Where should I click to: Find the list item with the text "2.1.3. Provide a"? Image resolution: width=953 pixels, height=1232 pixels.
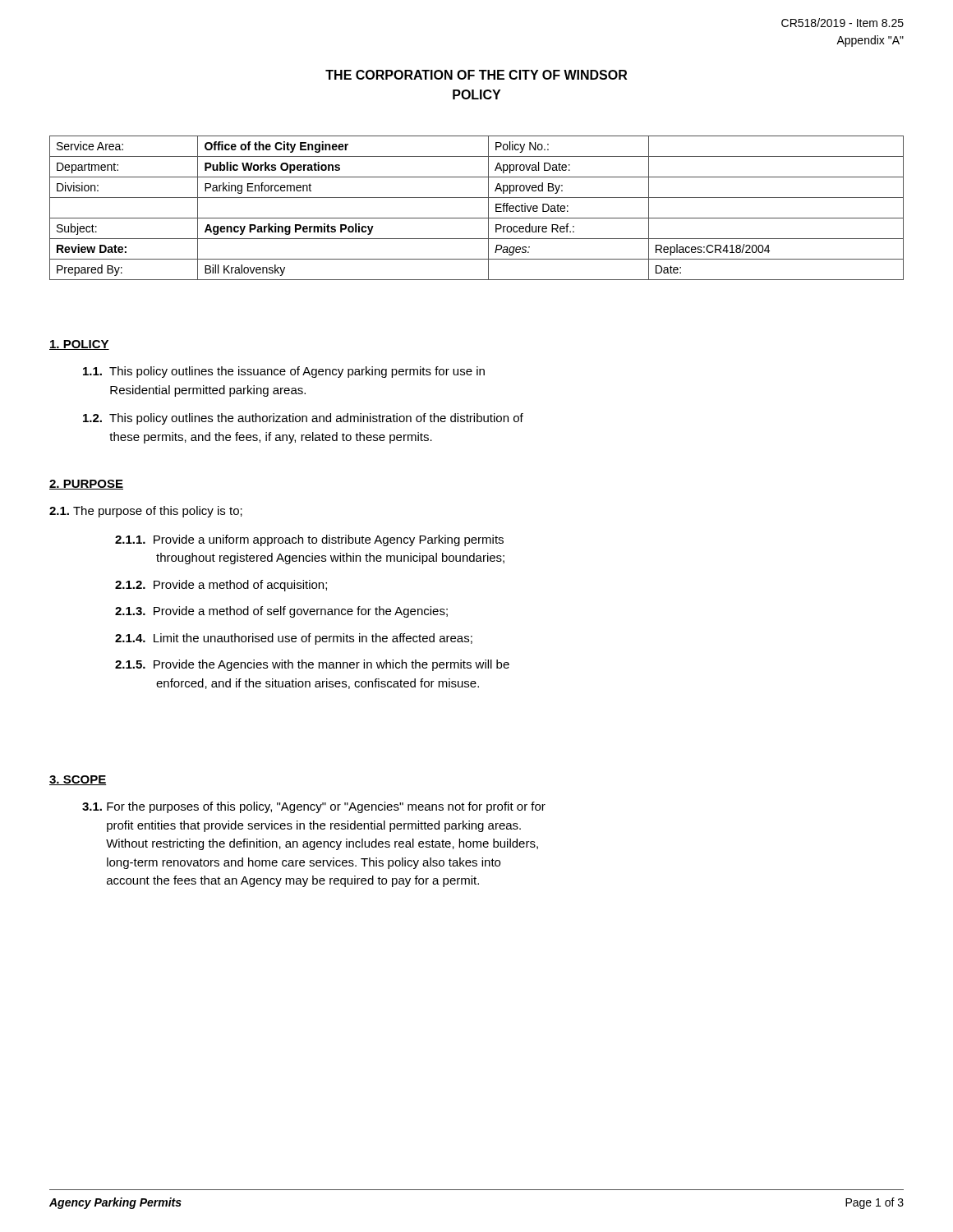[281, 612]
